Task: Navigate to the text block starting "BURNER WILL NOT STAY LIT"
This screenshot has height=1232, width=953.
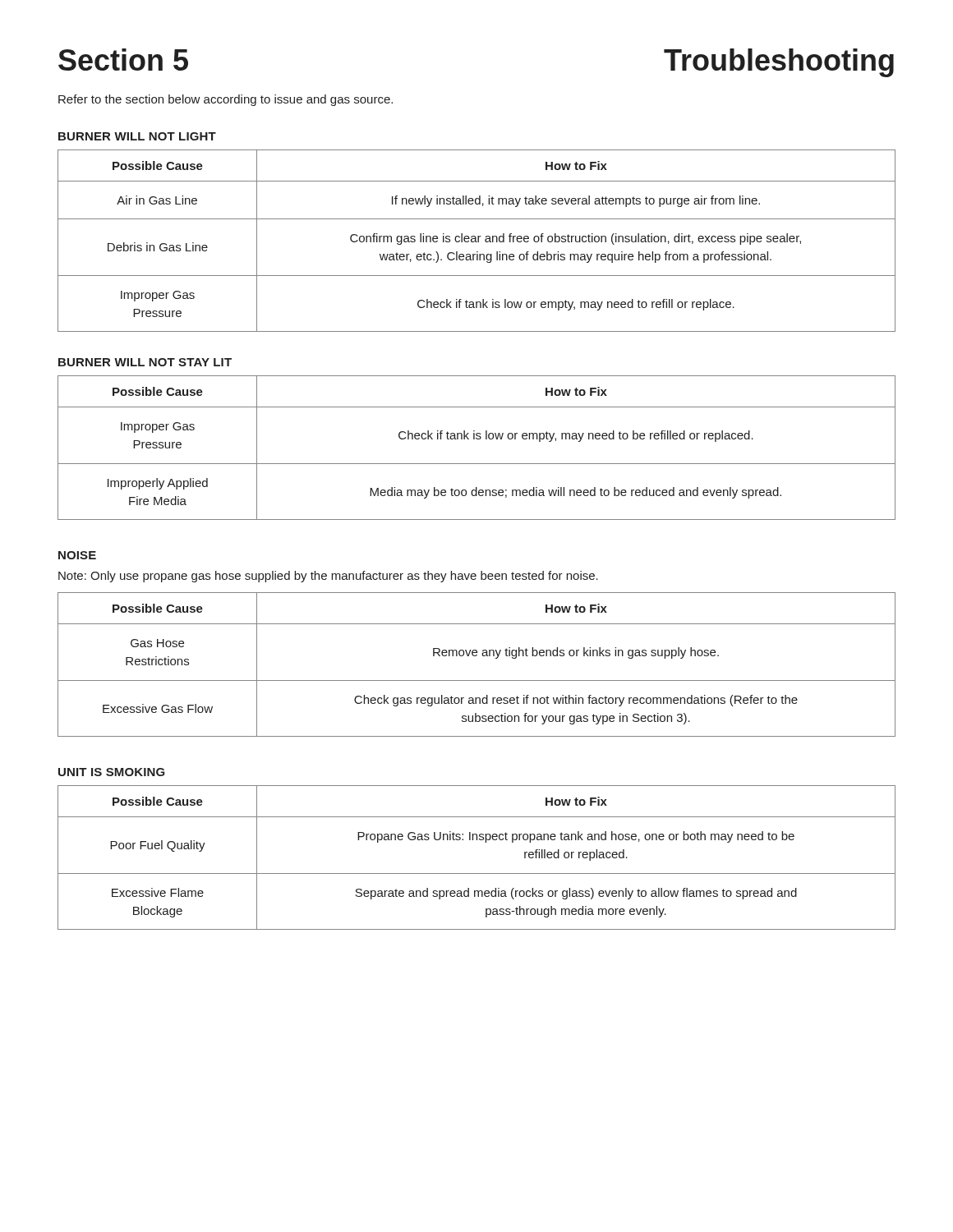Action: tap(145, 362)
